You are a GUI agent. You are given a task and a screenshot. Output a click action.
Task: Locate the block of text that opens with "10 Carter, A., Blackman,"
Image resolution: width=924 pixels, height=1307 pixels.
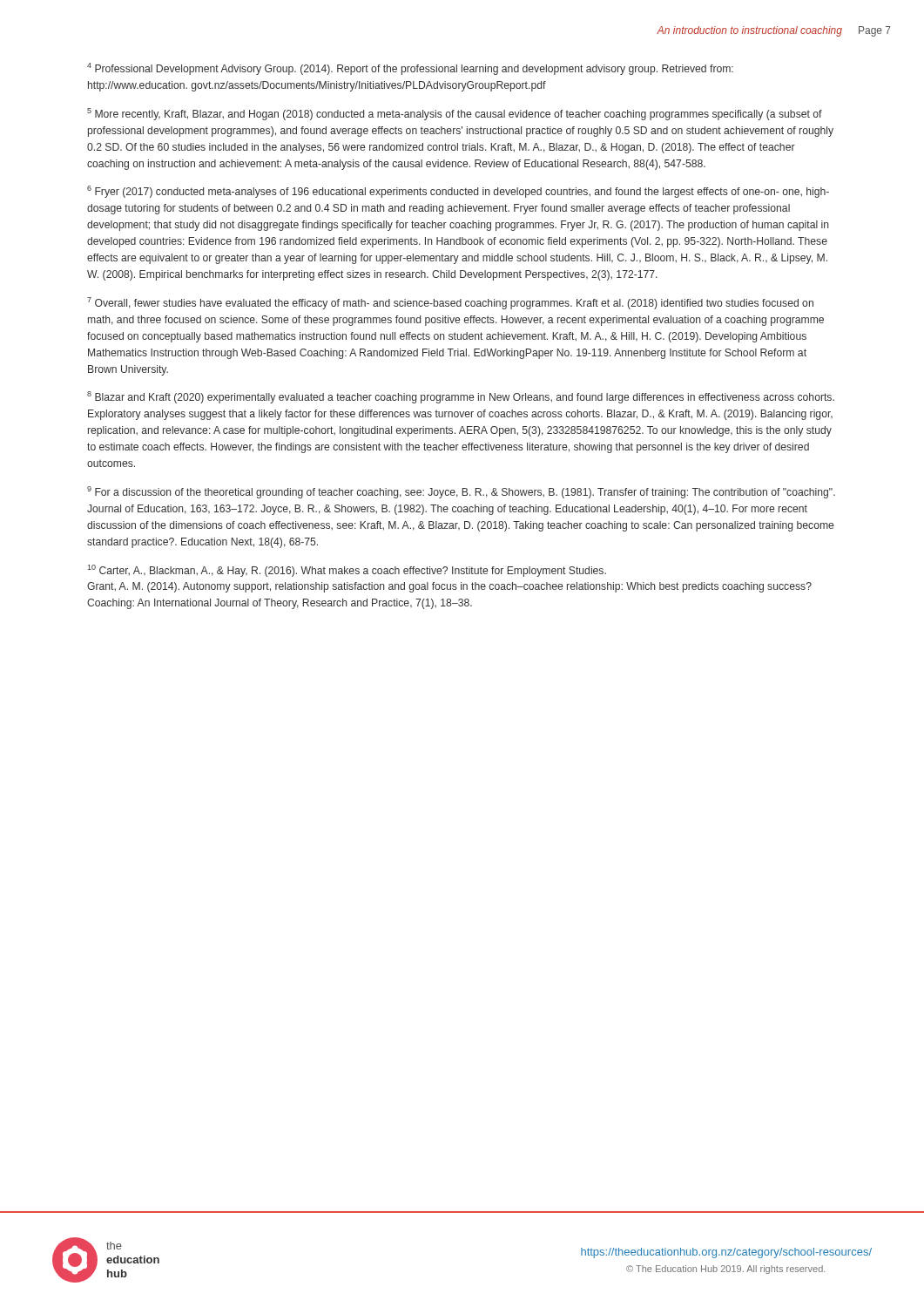[462, 587]
